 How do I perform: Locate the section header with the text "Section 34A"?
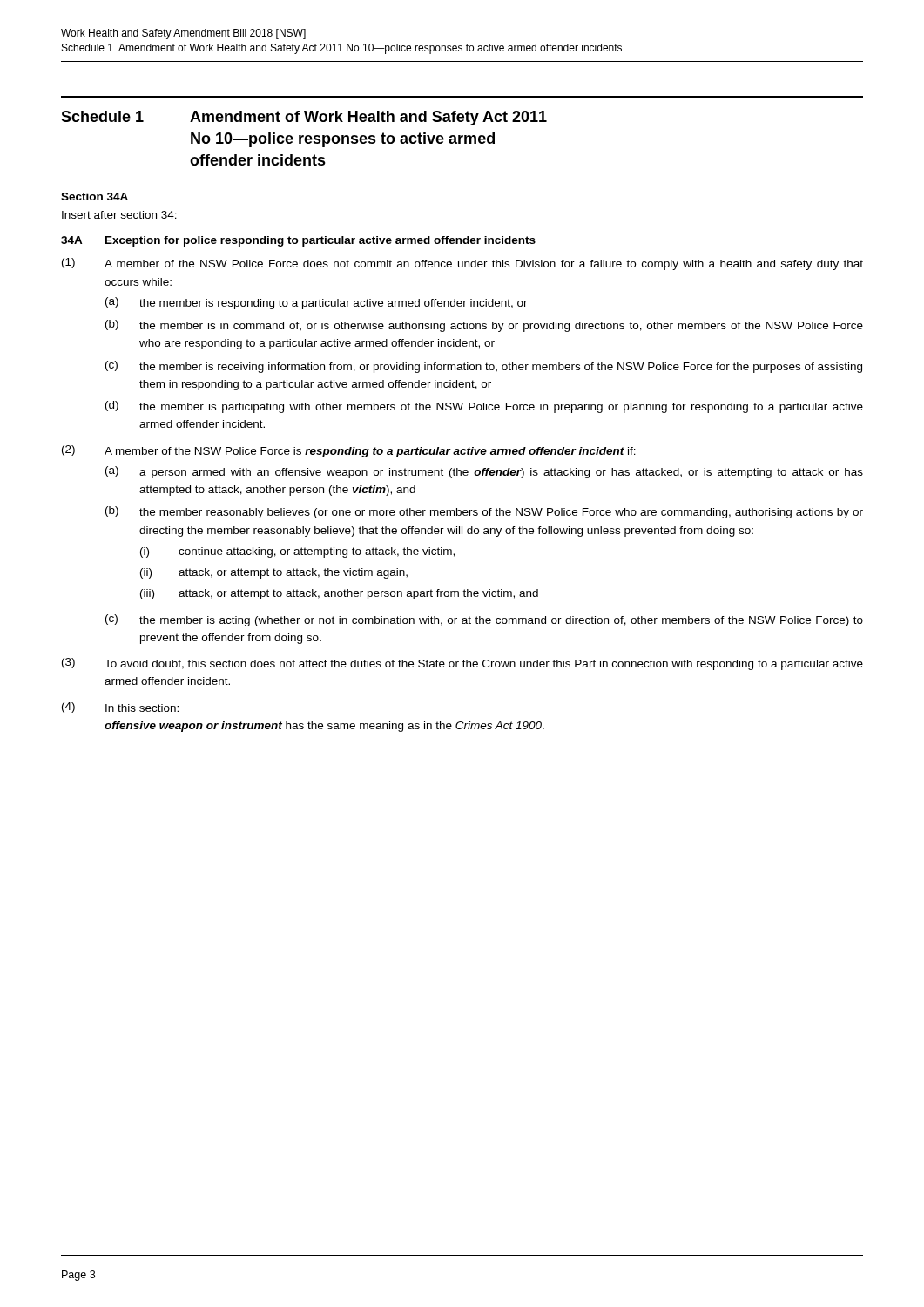95,197
